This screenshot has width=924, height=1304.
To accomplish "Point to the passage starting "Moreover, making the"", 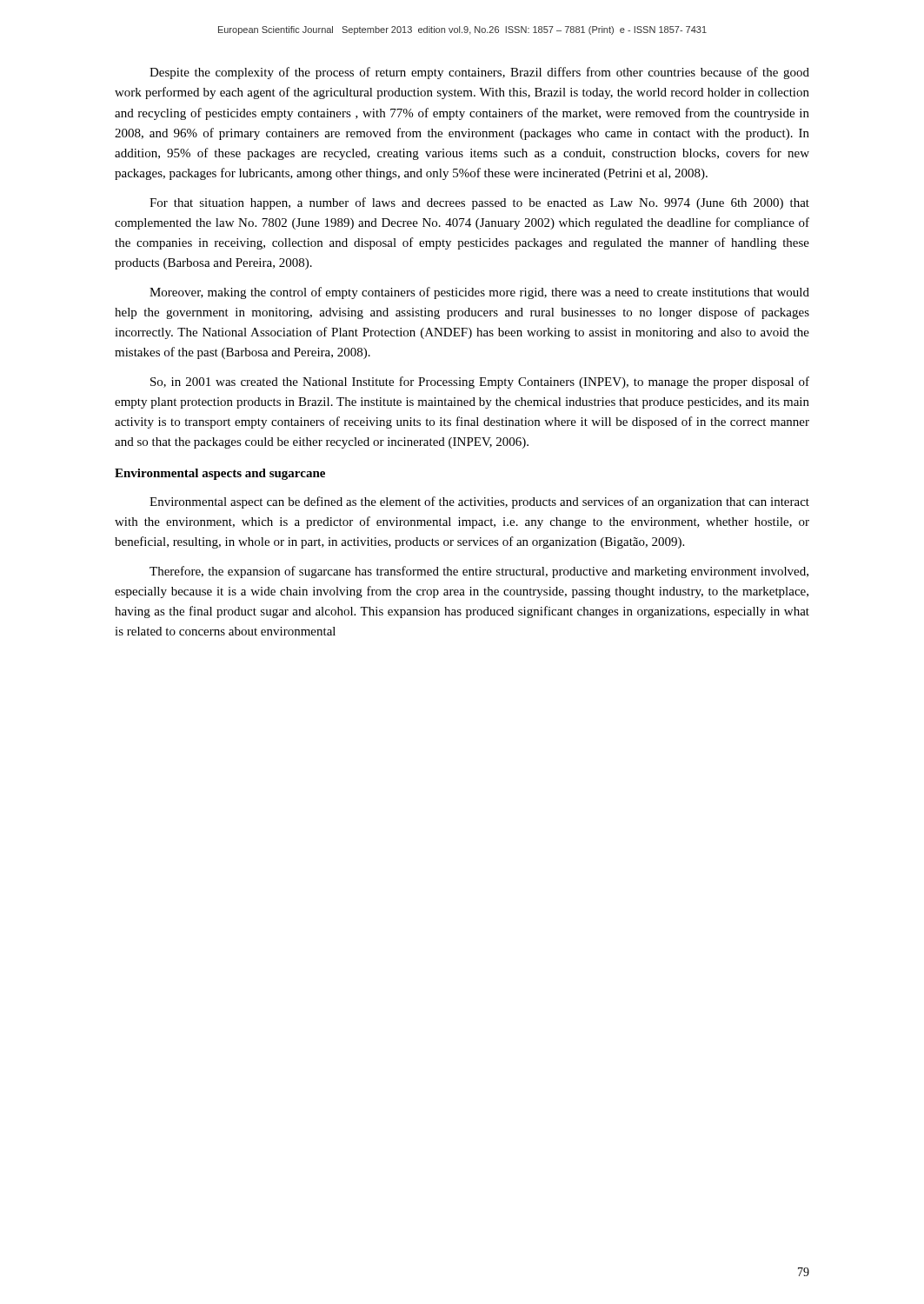I will coord(462,322).
